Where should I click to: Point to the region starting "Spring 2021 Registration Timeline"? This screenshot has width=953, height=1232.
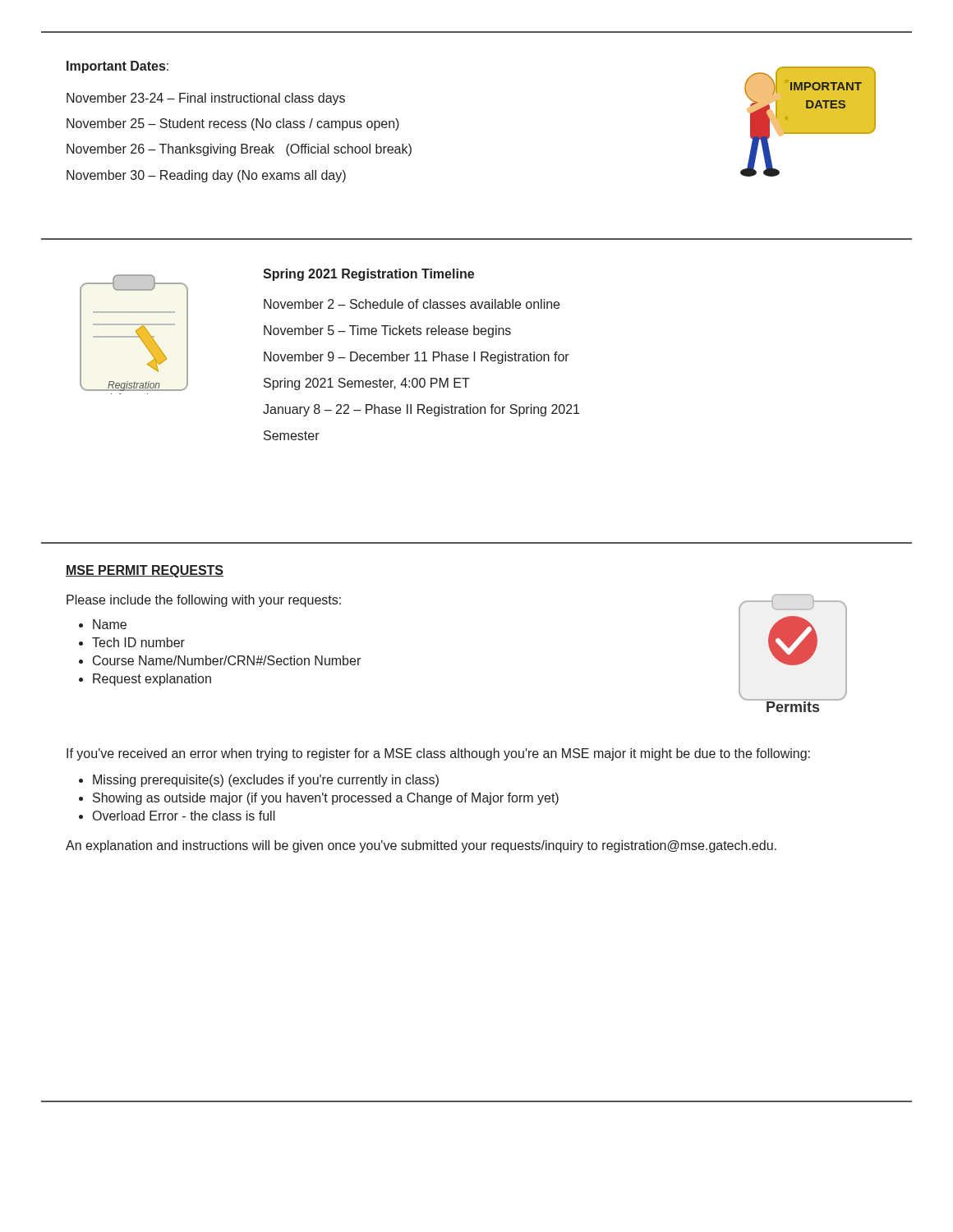coord(369,274)
